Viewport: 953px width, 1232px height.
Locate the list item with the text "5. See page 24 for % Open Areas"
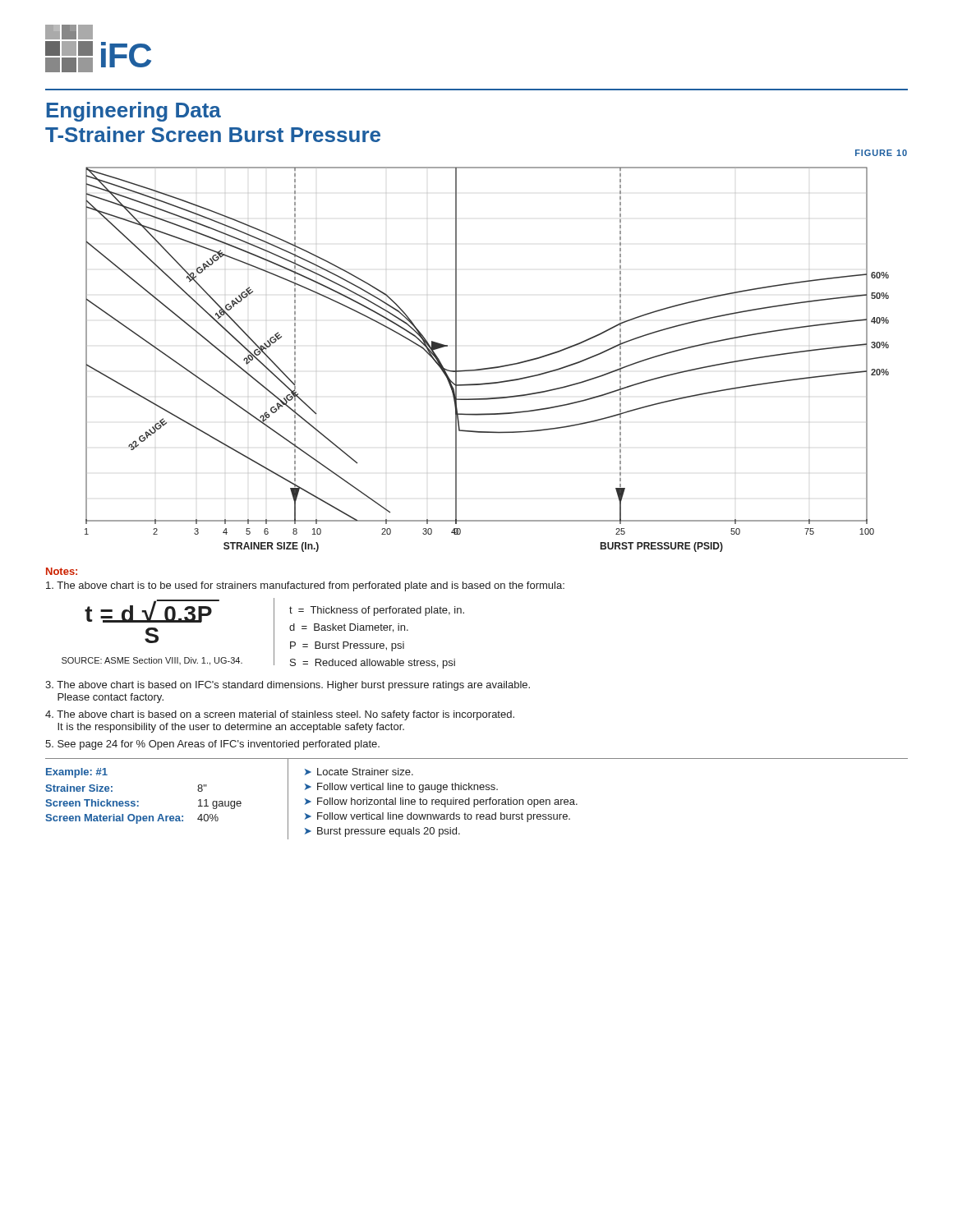[213, 743]
